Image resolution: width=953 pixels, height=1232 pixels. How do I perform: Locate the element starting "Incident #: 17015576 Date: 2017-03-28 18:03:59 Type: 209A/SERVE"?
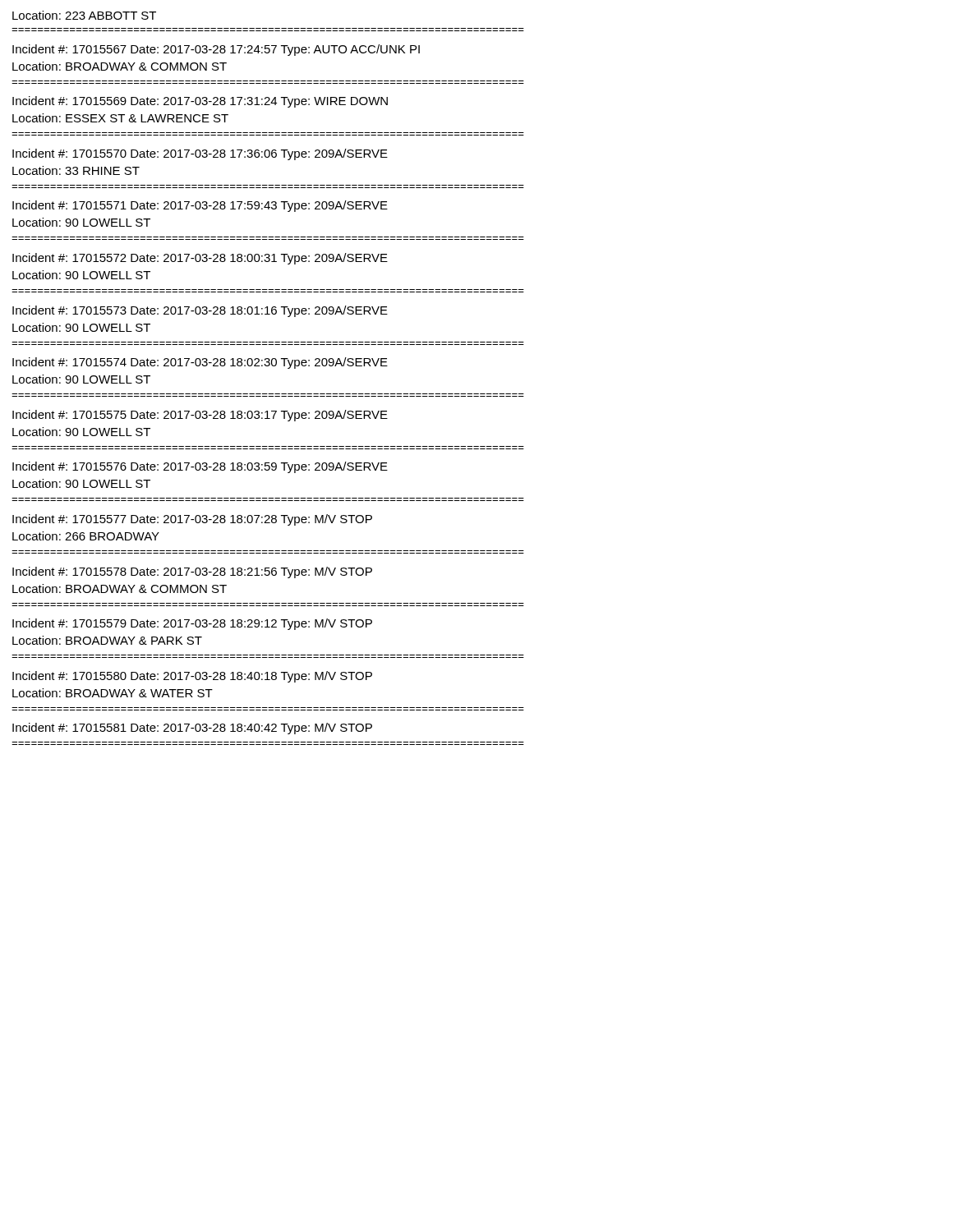tap(200, 467)
